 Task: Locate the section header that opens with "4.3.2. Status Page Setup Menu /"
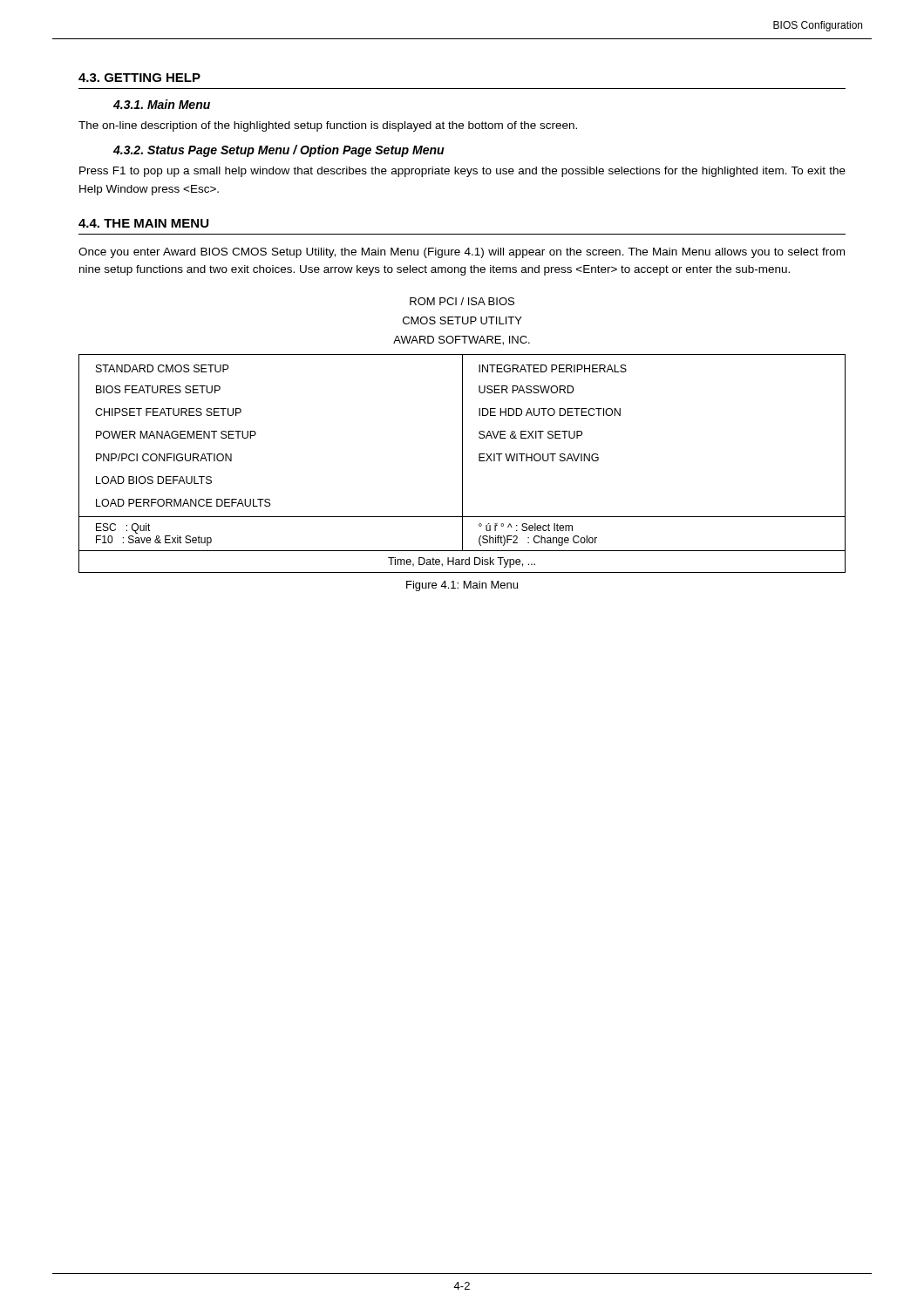(x=279, y=150)
